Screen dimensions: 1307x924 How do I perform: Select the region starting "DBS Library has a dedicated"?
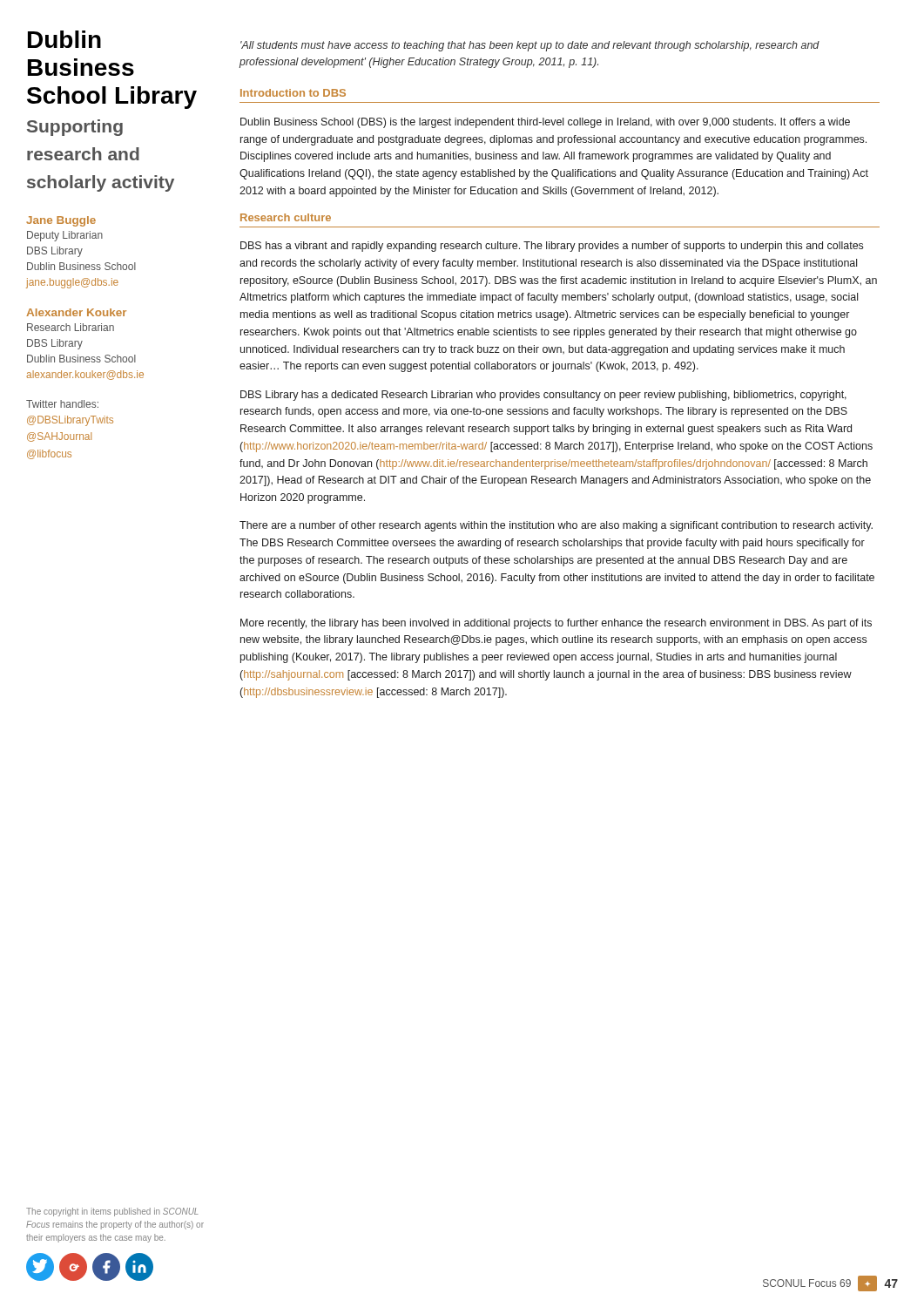560,447
